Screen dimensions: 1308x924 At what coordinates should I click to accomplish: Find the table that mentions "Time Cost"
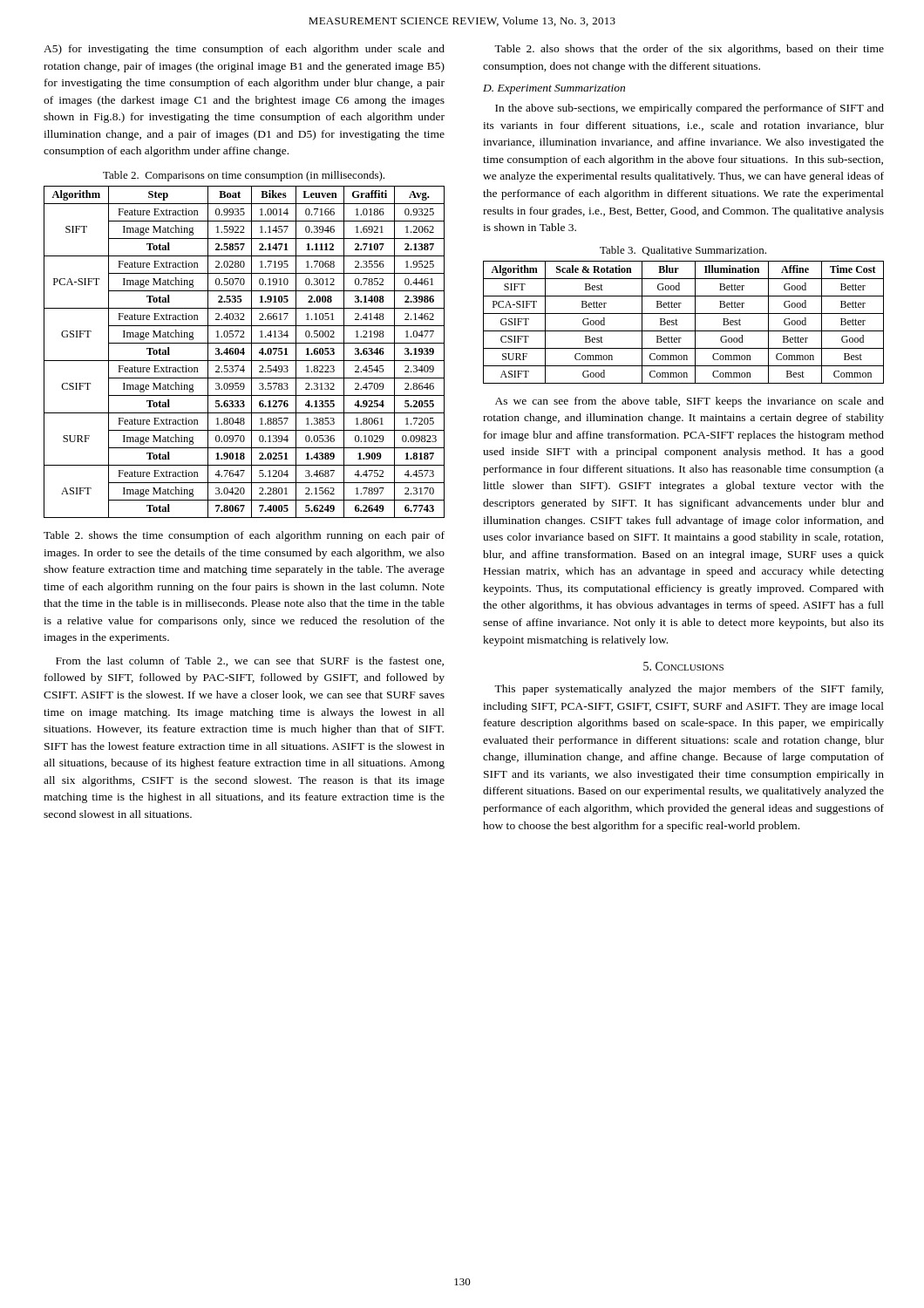click(x=683, y=322)
